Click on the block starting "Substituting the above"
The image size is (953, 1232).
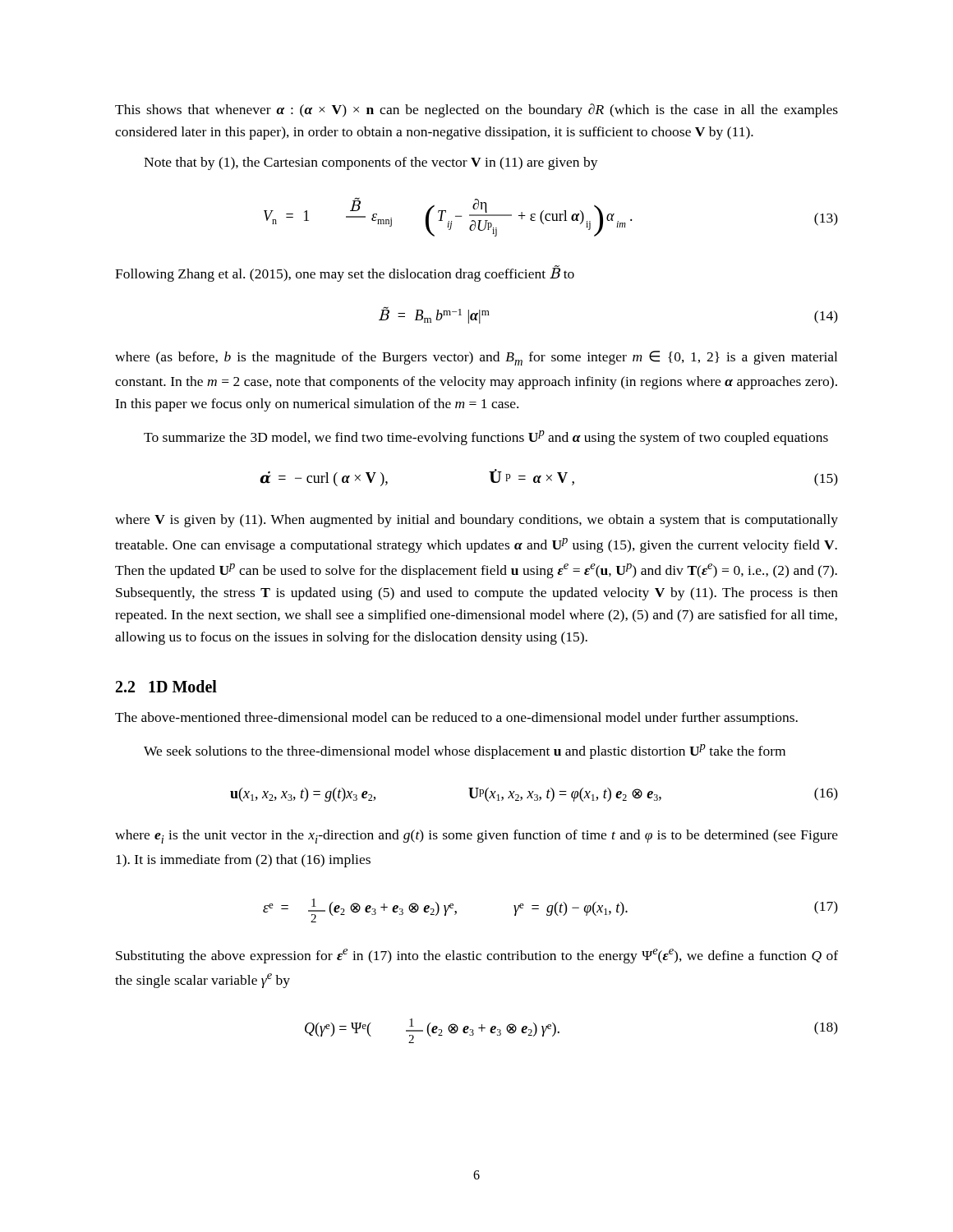click(476, 966)
